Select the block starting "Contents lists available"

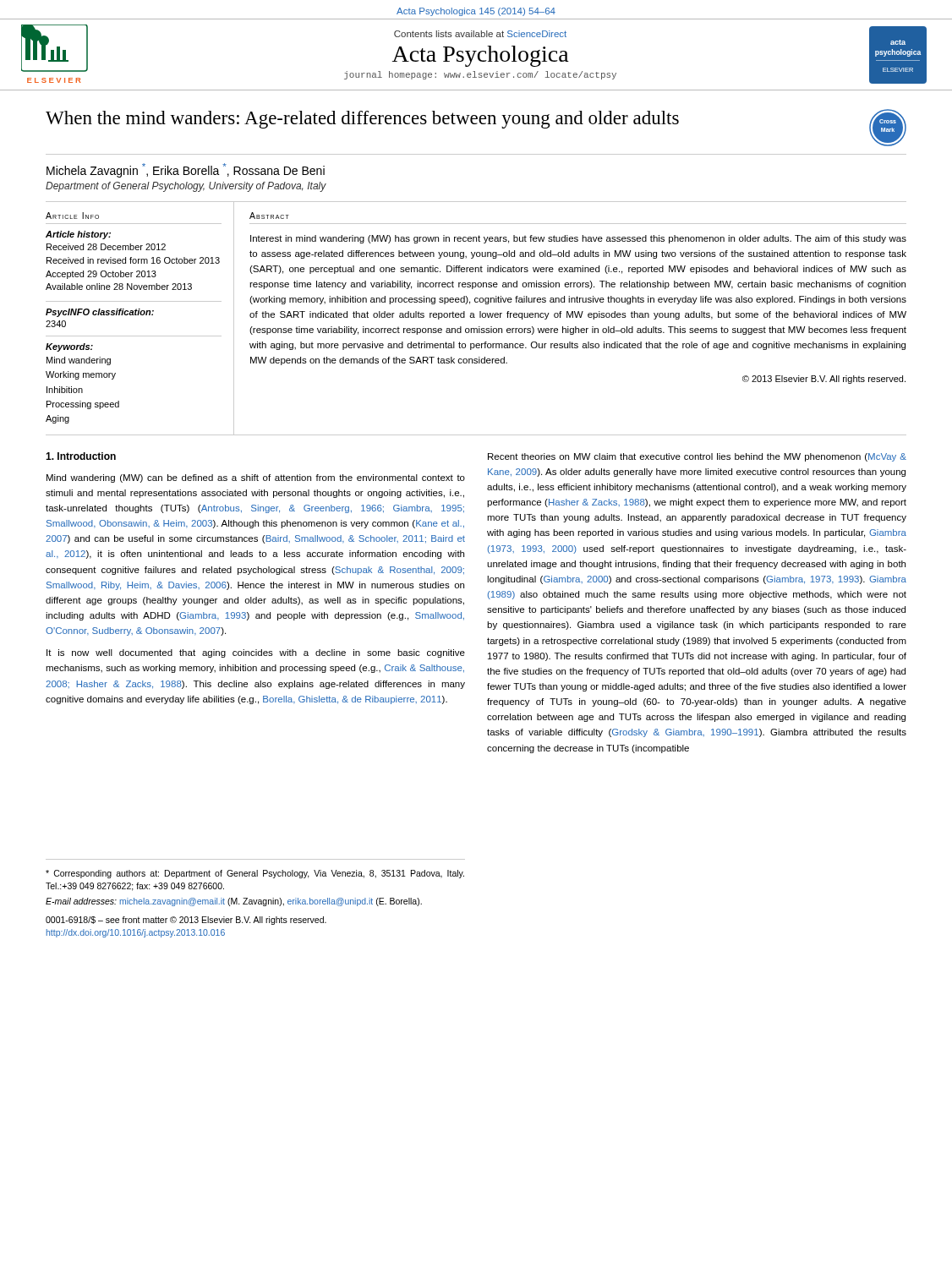click(x=480, y=34)
